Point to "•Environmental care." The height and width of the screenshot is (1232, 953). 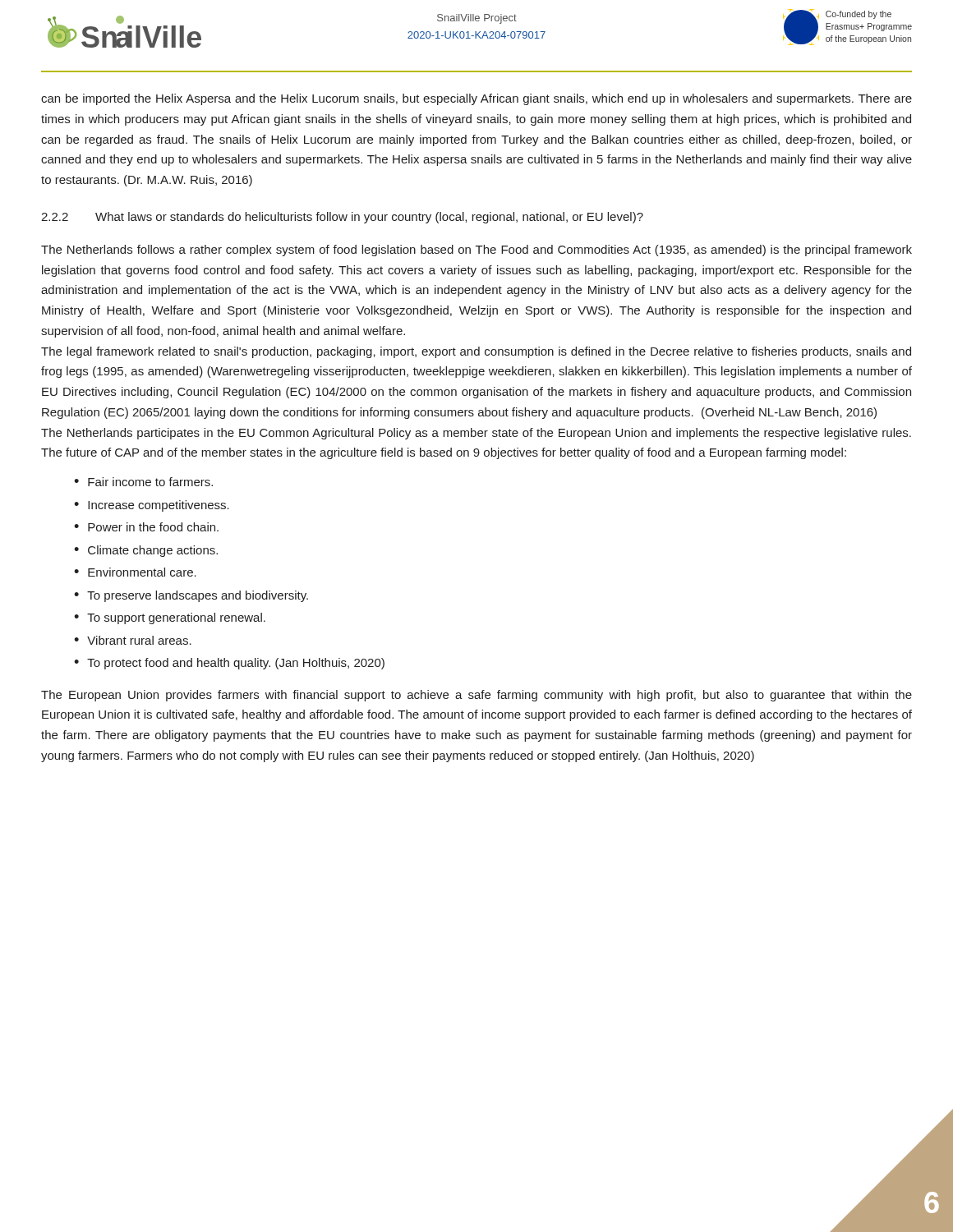pos(135,572)
